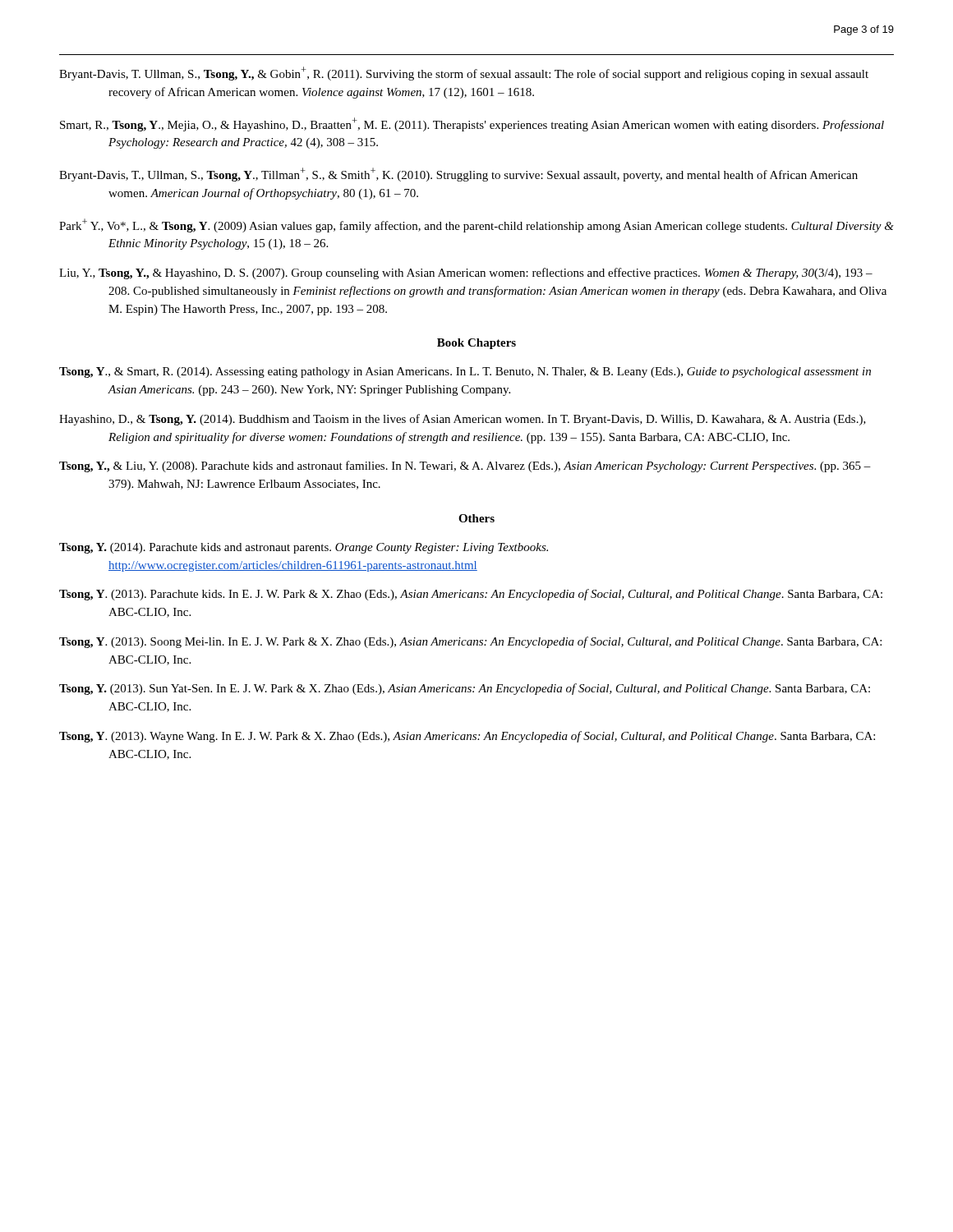Select the element starting "Tsong, Y., & Liu, Y. (2008)."
953x1232 pixels.
pyautogui.click(x=465, y=475)
